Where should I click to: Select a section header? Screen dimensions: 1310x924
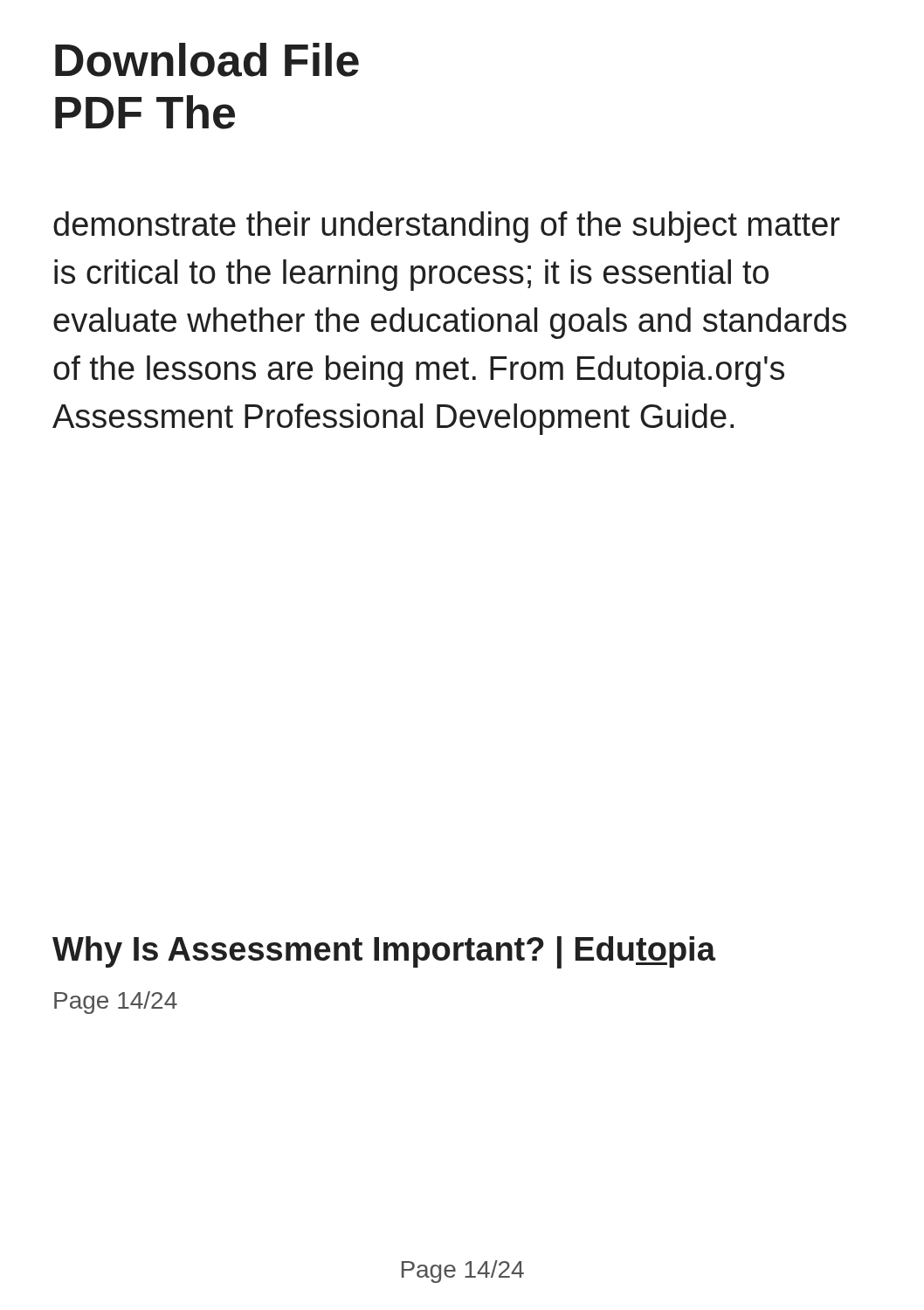click(x=462, y=974)
